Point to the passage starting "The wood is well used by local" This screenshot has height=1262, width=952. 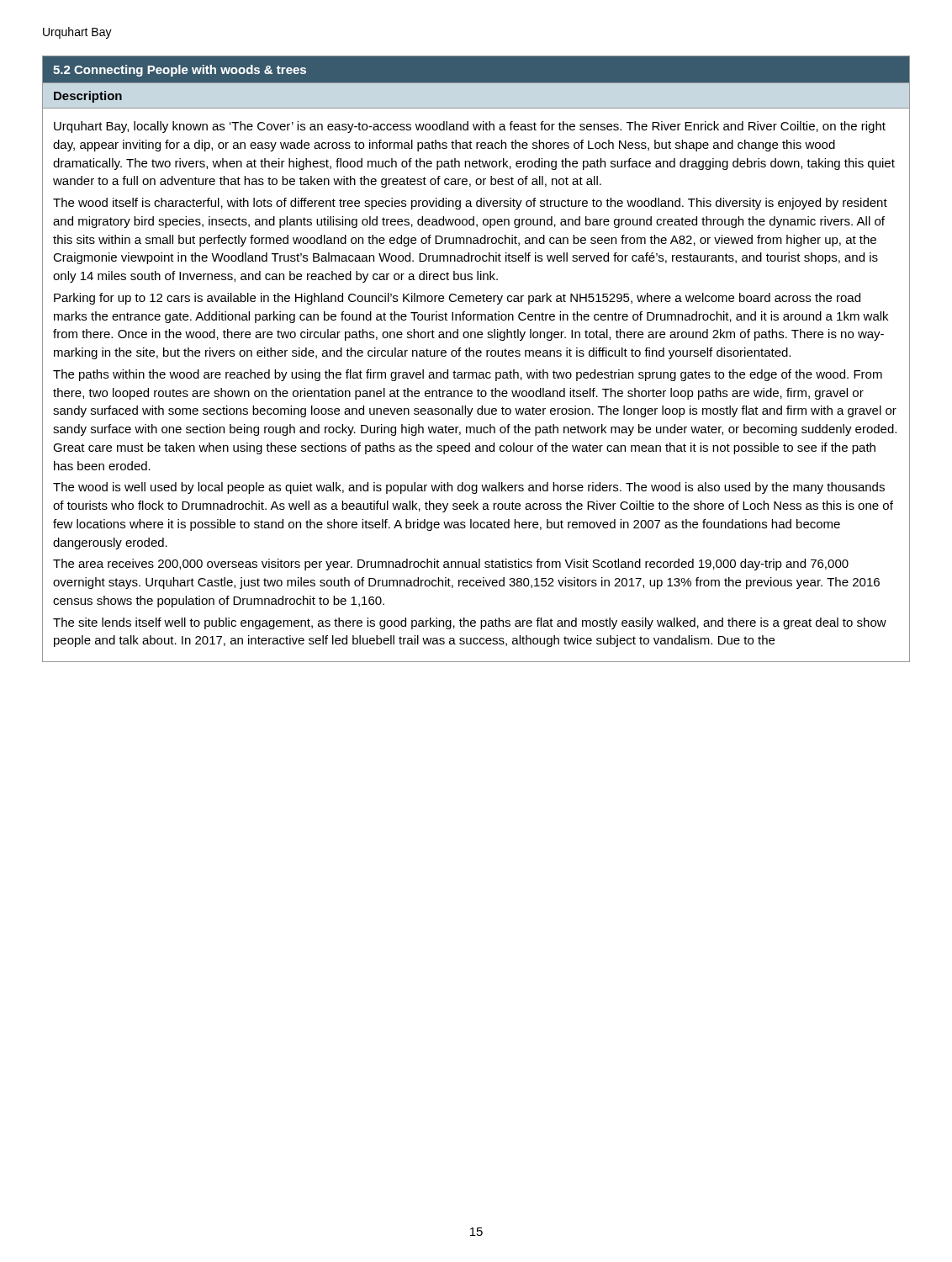tap(476, 515)
